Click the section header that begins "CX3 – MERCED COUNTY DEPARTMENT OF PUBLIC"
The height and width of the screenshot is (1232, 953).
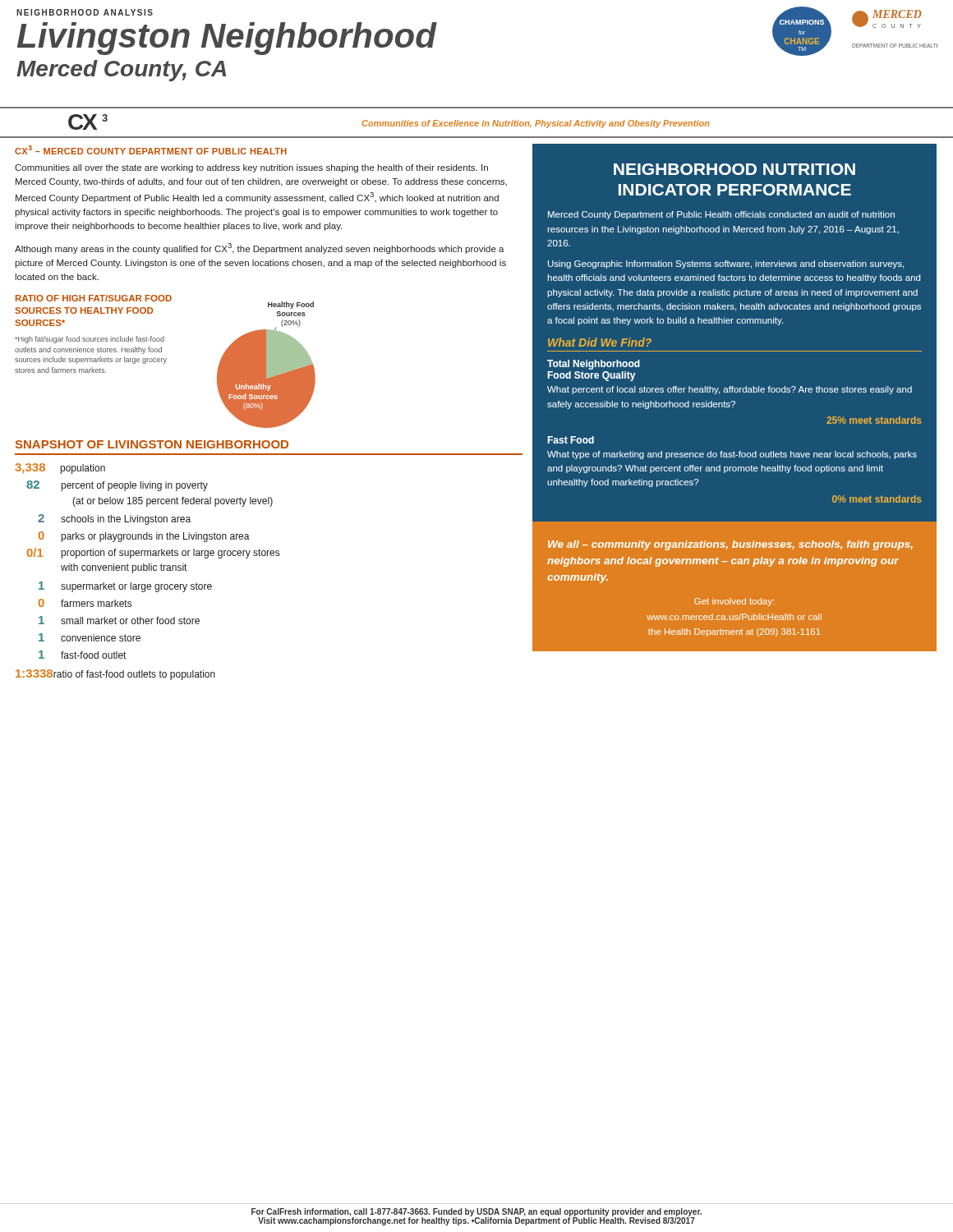tap(151, 150)
